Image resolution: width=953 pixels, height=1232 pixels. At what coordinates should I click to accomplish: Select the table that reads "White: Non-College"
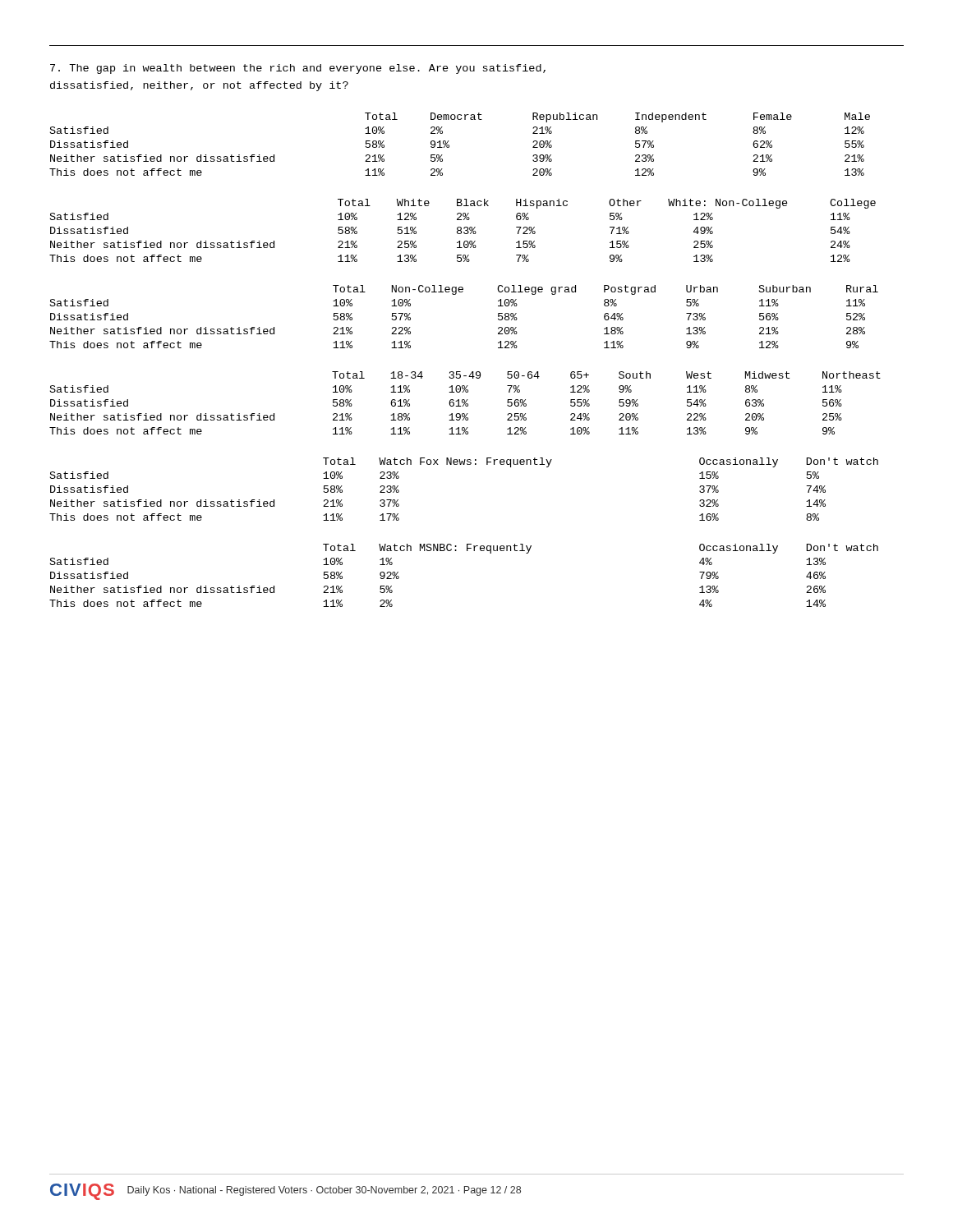point(476,231)
